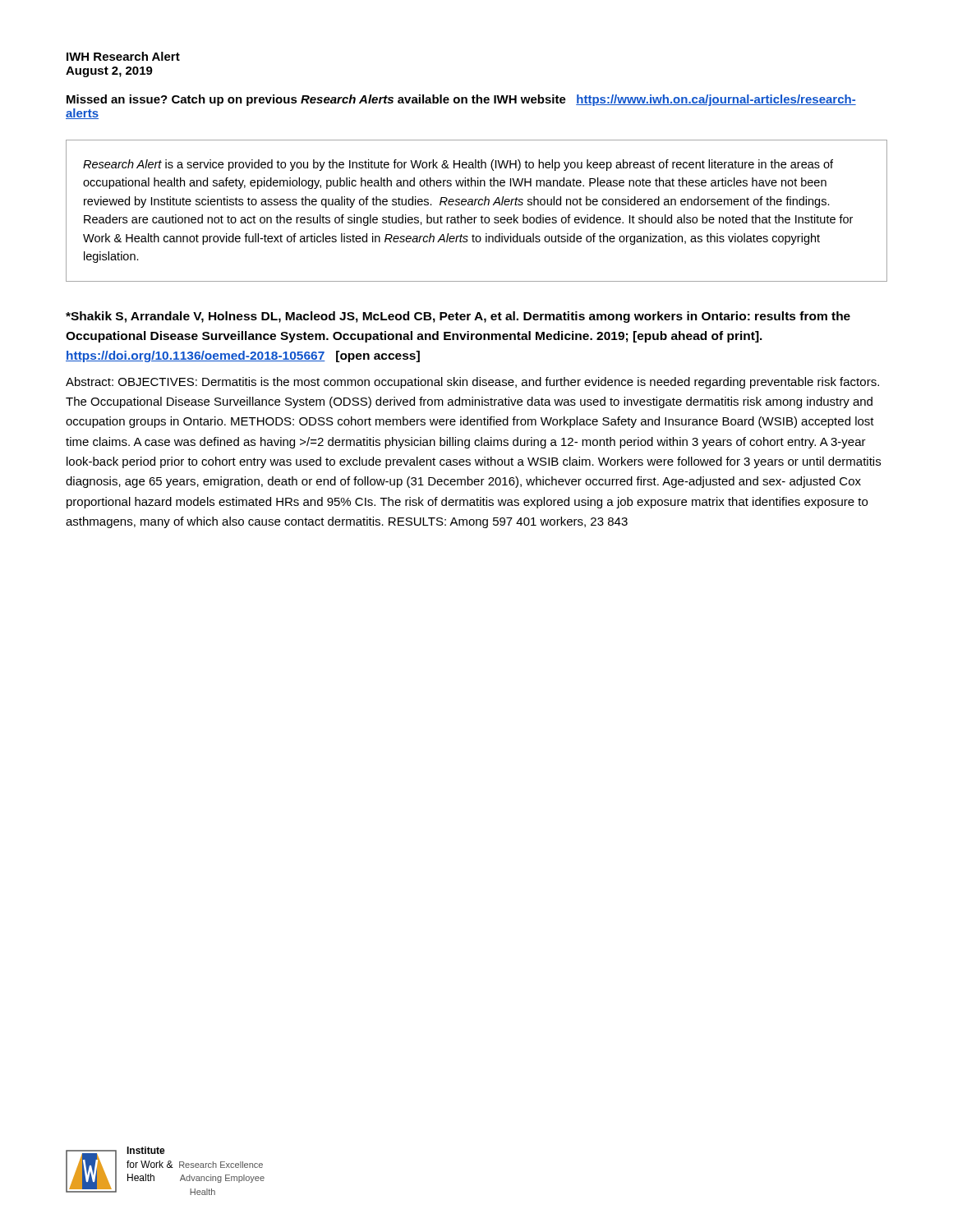The width and height of the screenshot is (953, 1232).
Task: Click the passage that begins "Abstract: OBJECTIVES: Dermatitis is the most"
Action: pyautogui.click(x=473, y=451)
